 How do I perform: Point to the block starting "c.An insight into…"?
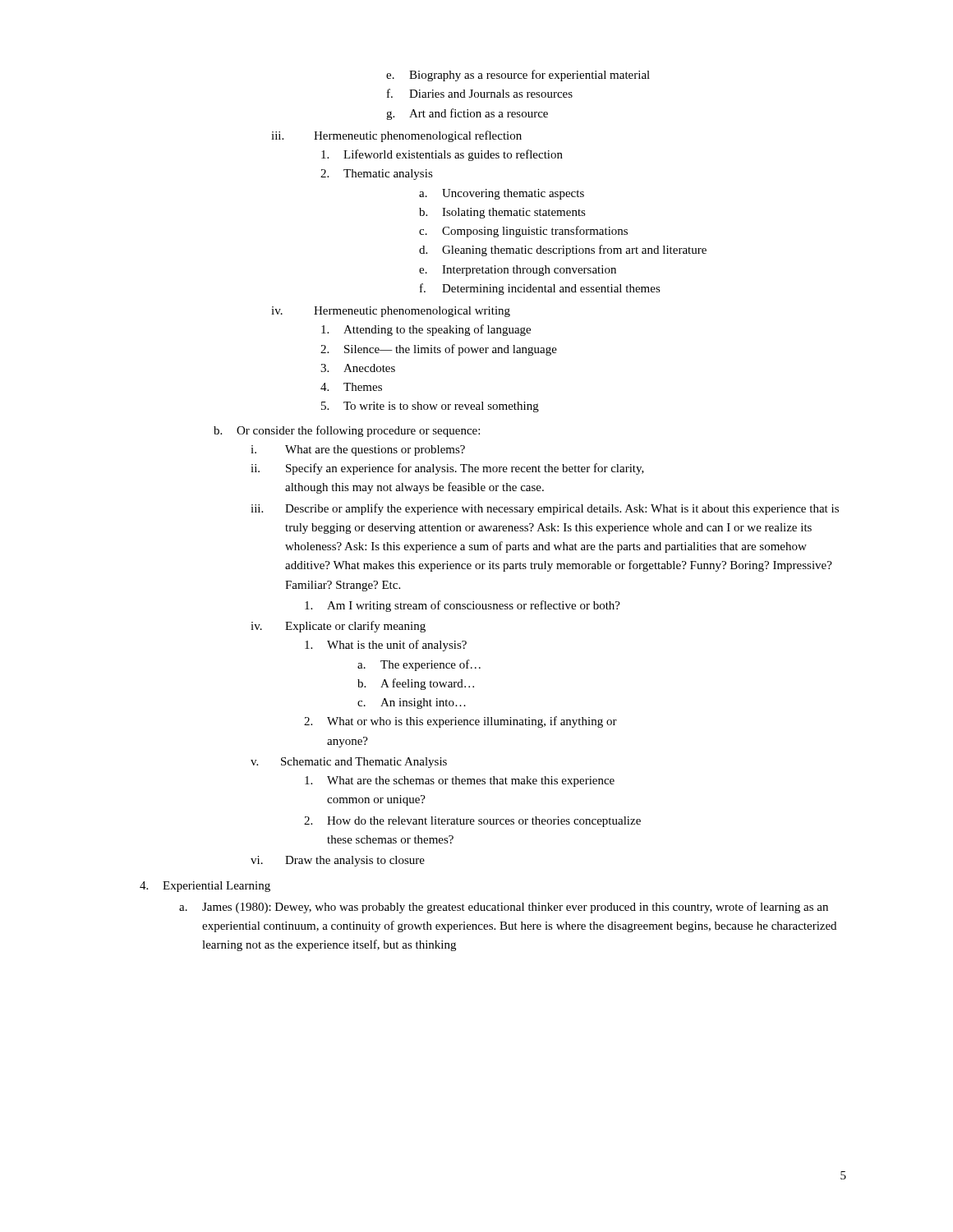412,703
